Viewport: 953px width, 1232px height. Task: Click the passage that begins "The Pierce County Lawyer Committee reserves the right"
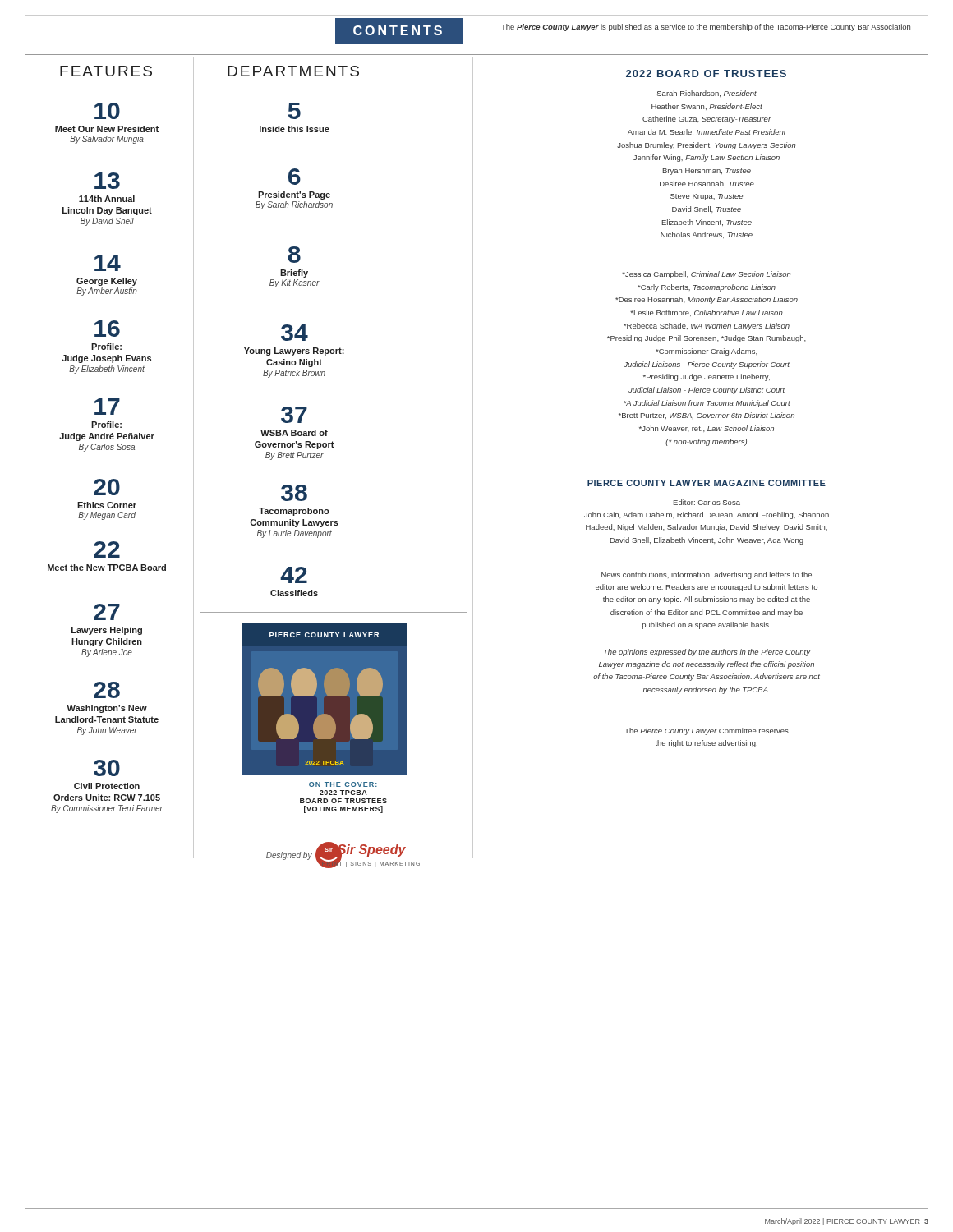pos(707,737)
